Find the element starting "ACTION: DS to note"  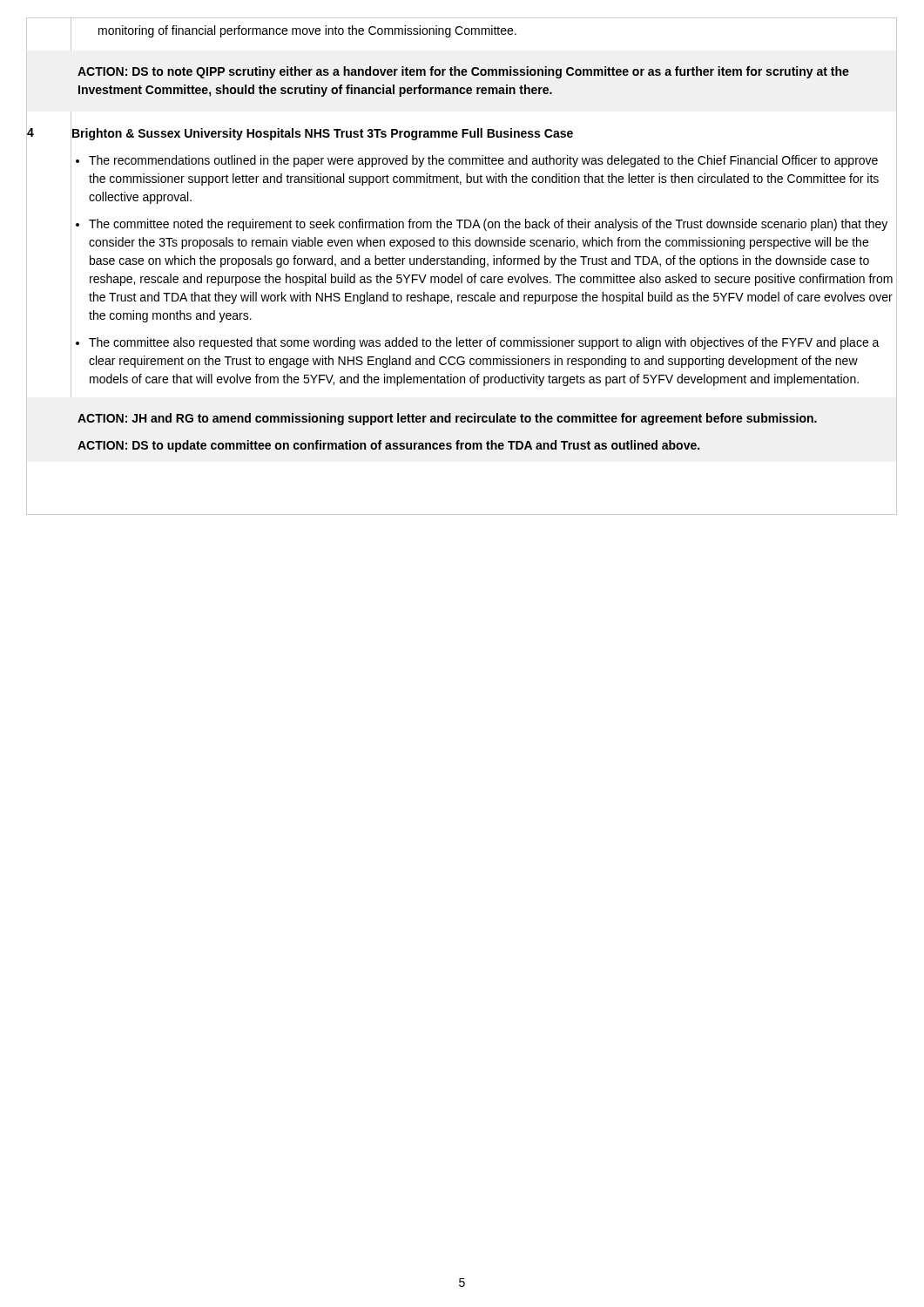point(479,81)
